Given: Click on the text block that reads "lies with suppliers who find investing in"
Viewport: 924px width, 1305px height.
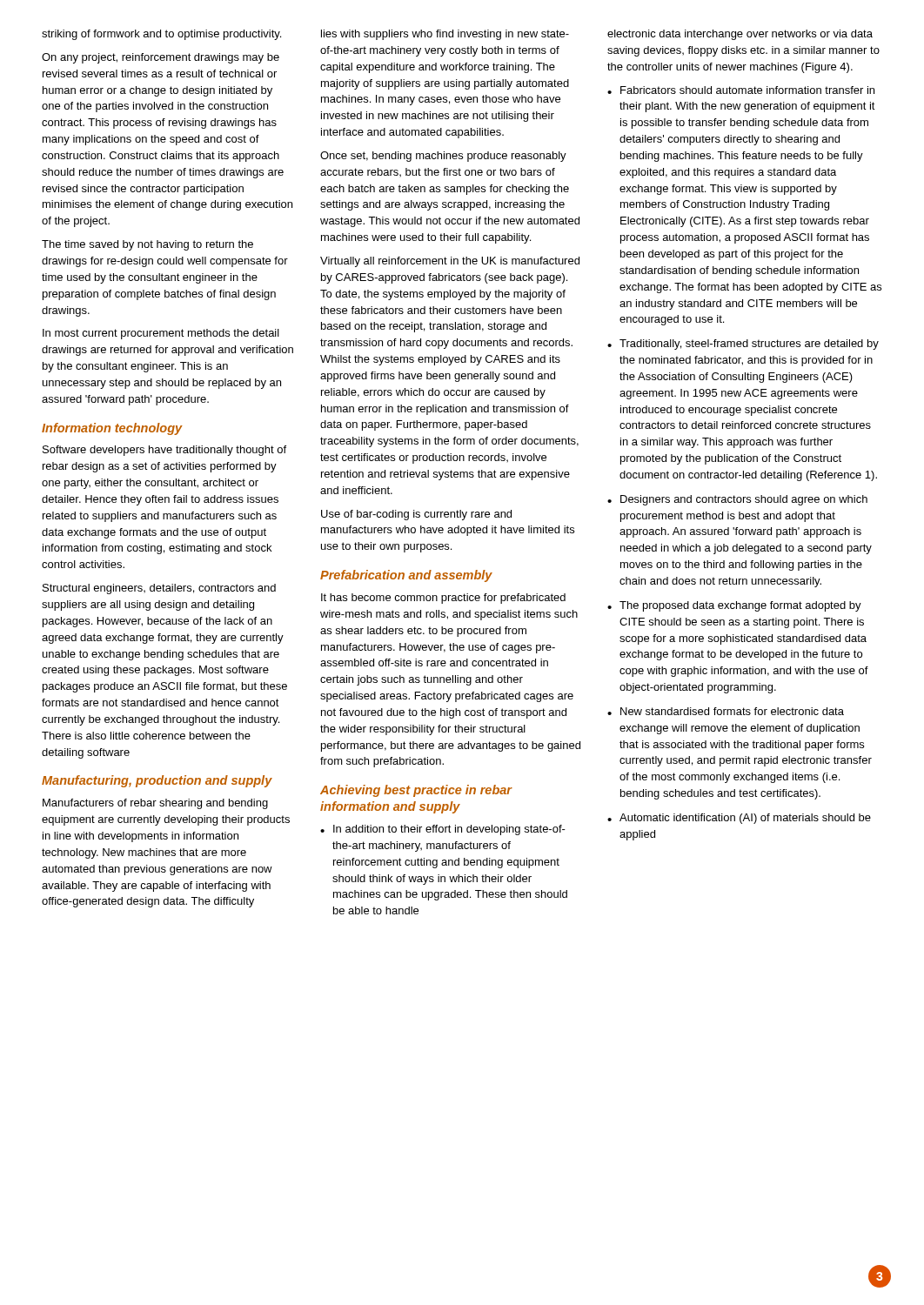Looking at the screenshot, I should pyautogui.click(x=451, y=291).
